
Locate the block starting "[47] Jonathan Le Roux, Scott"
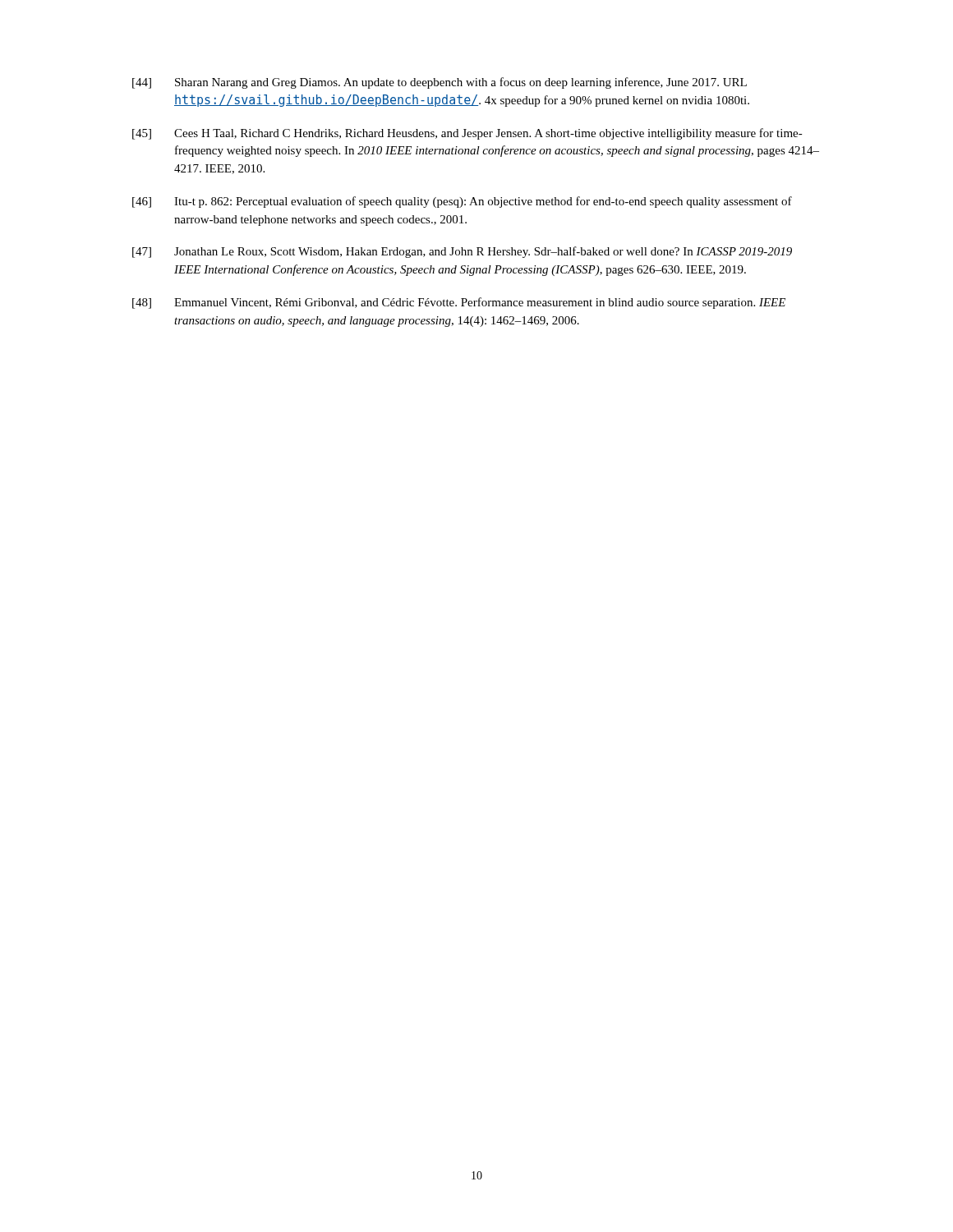(476, 261)
